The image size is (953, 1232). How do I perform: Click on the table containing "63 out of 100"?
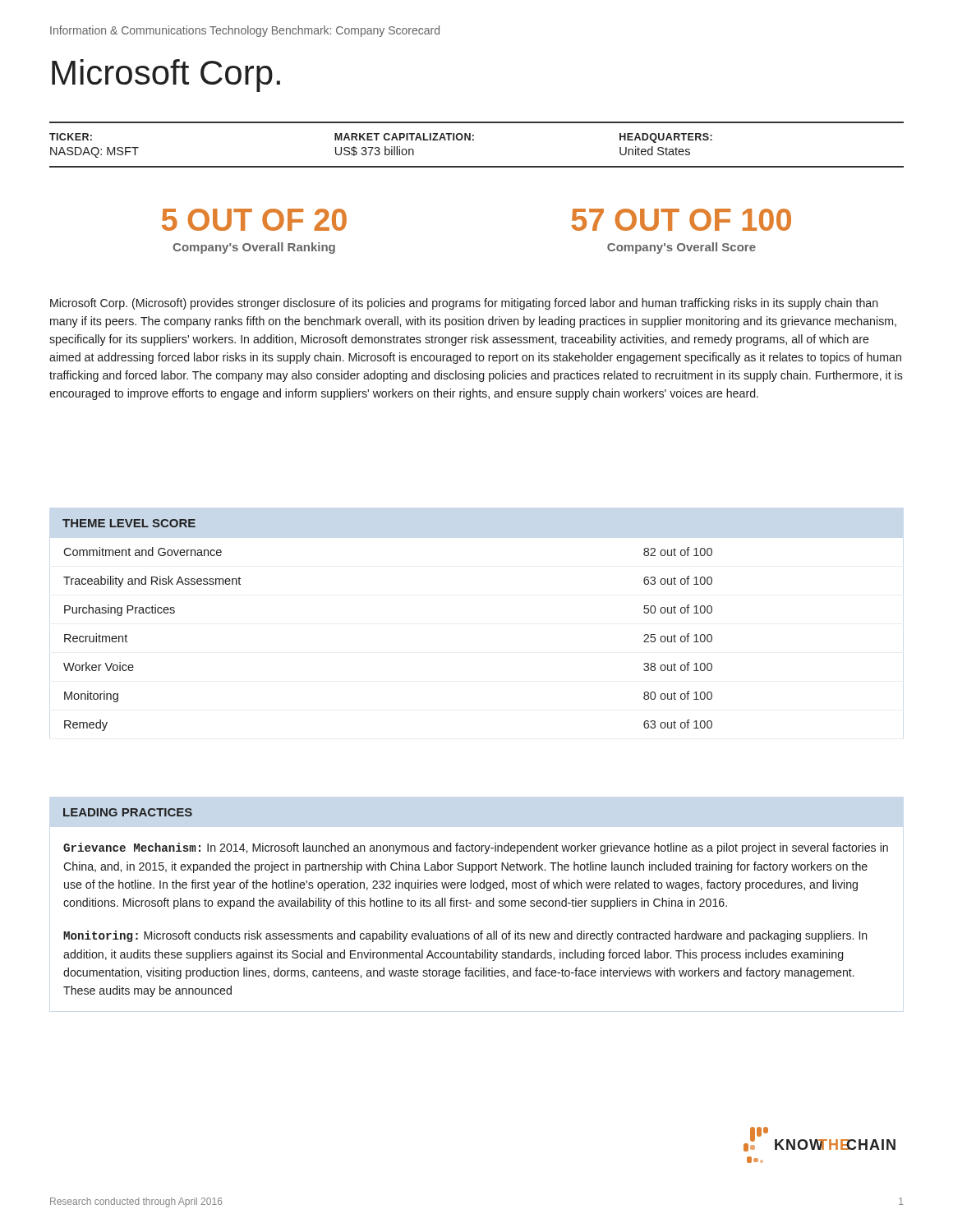click(476, 639)
